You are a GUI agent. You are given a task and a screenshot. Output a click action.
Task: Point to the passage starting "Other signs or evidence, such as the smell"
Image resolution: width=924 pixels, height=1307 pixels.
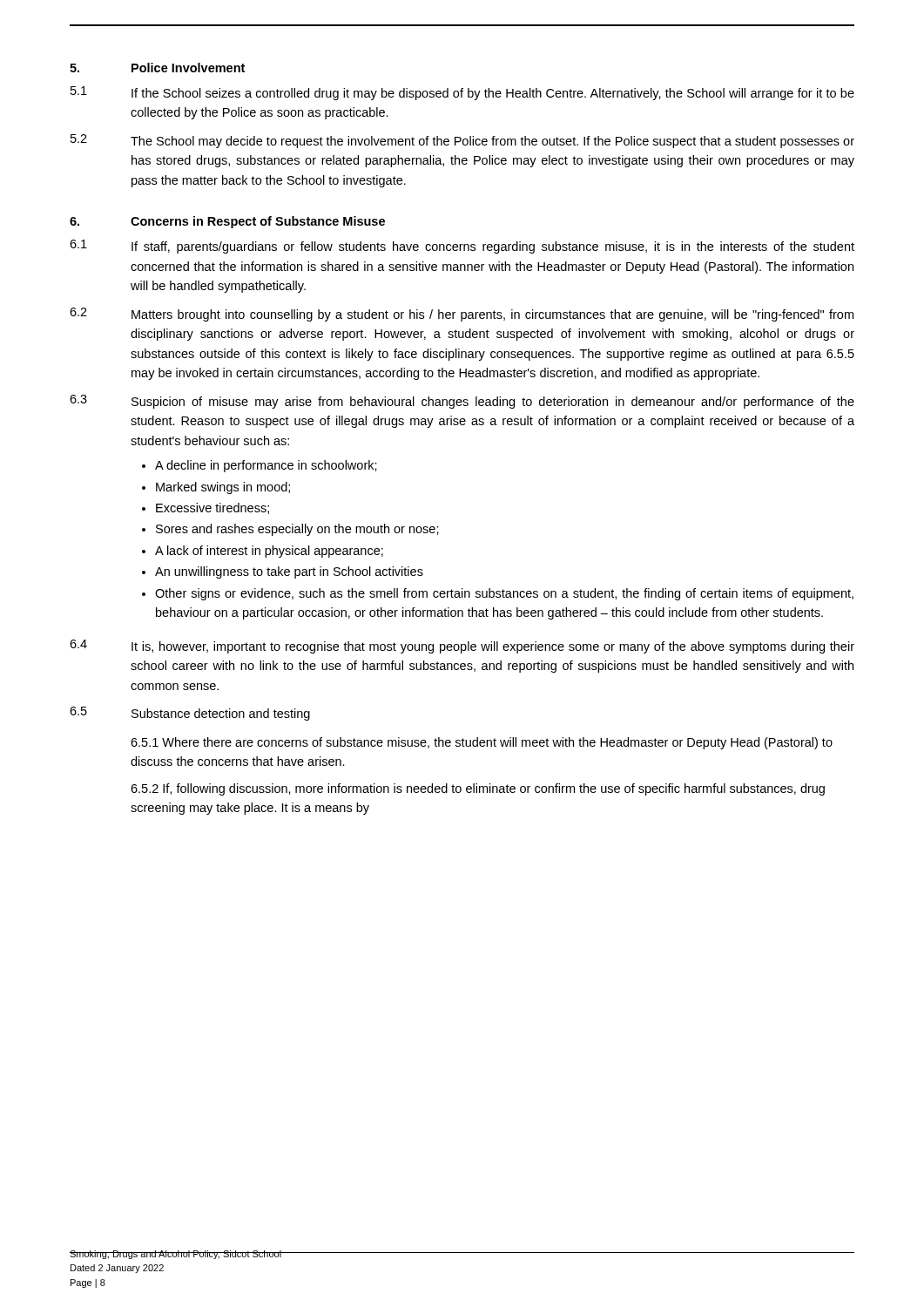pyautogui.click(x=505, y=603)
